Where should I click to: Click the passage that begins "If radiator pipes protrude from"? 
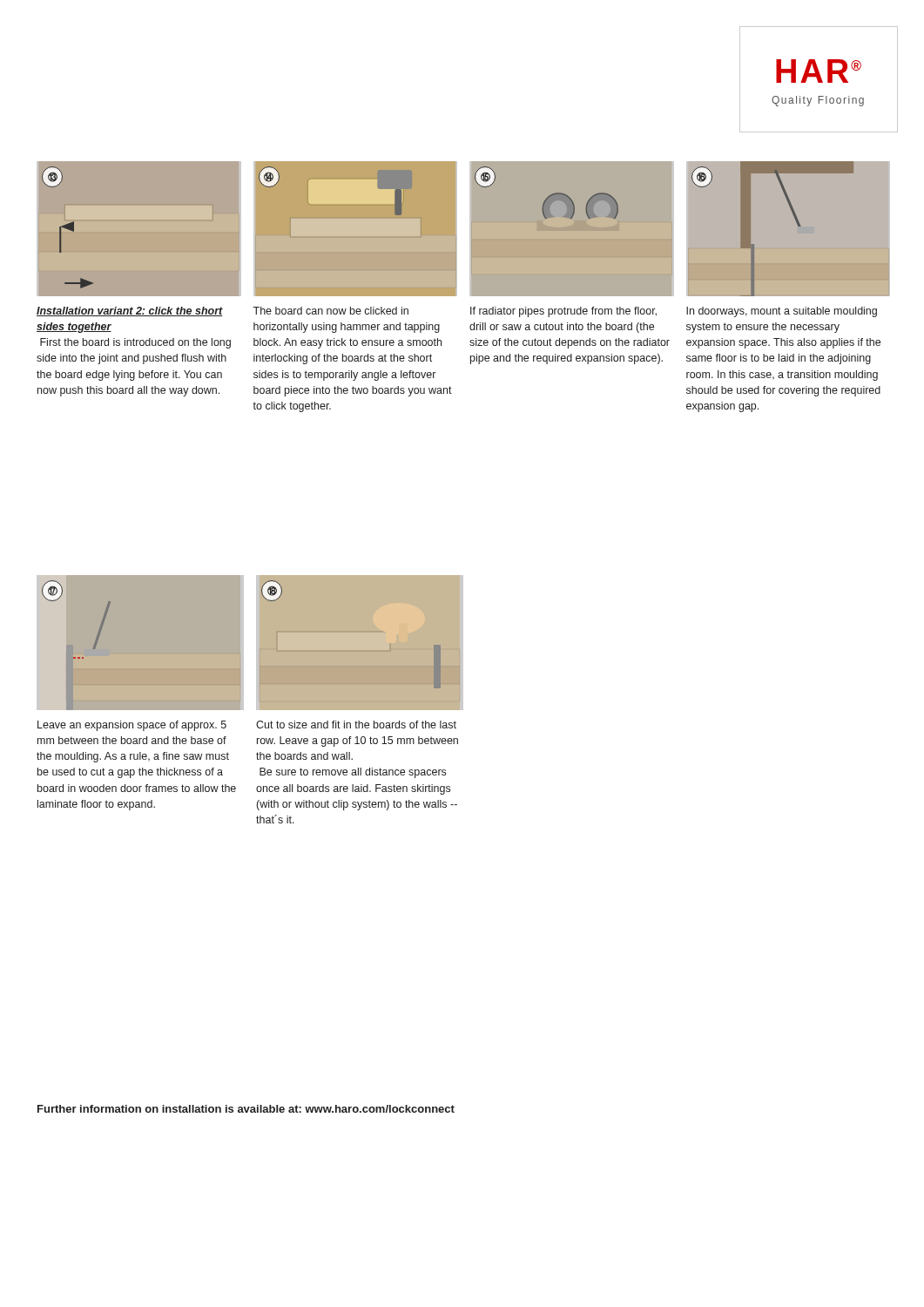(570, 335)
